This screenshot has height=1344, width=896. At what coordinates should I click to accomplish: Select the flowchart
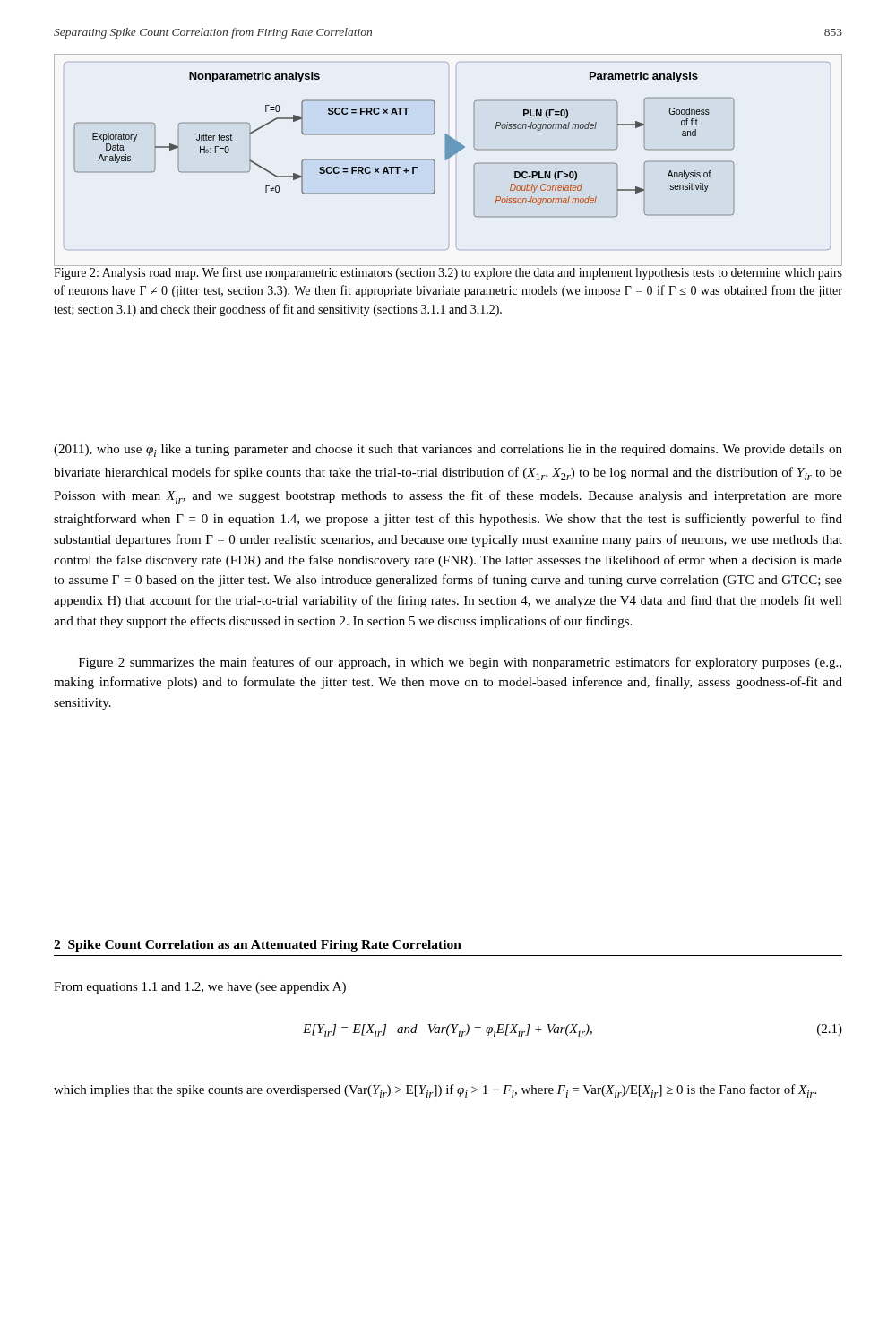coord(448,160)
